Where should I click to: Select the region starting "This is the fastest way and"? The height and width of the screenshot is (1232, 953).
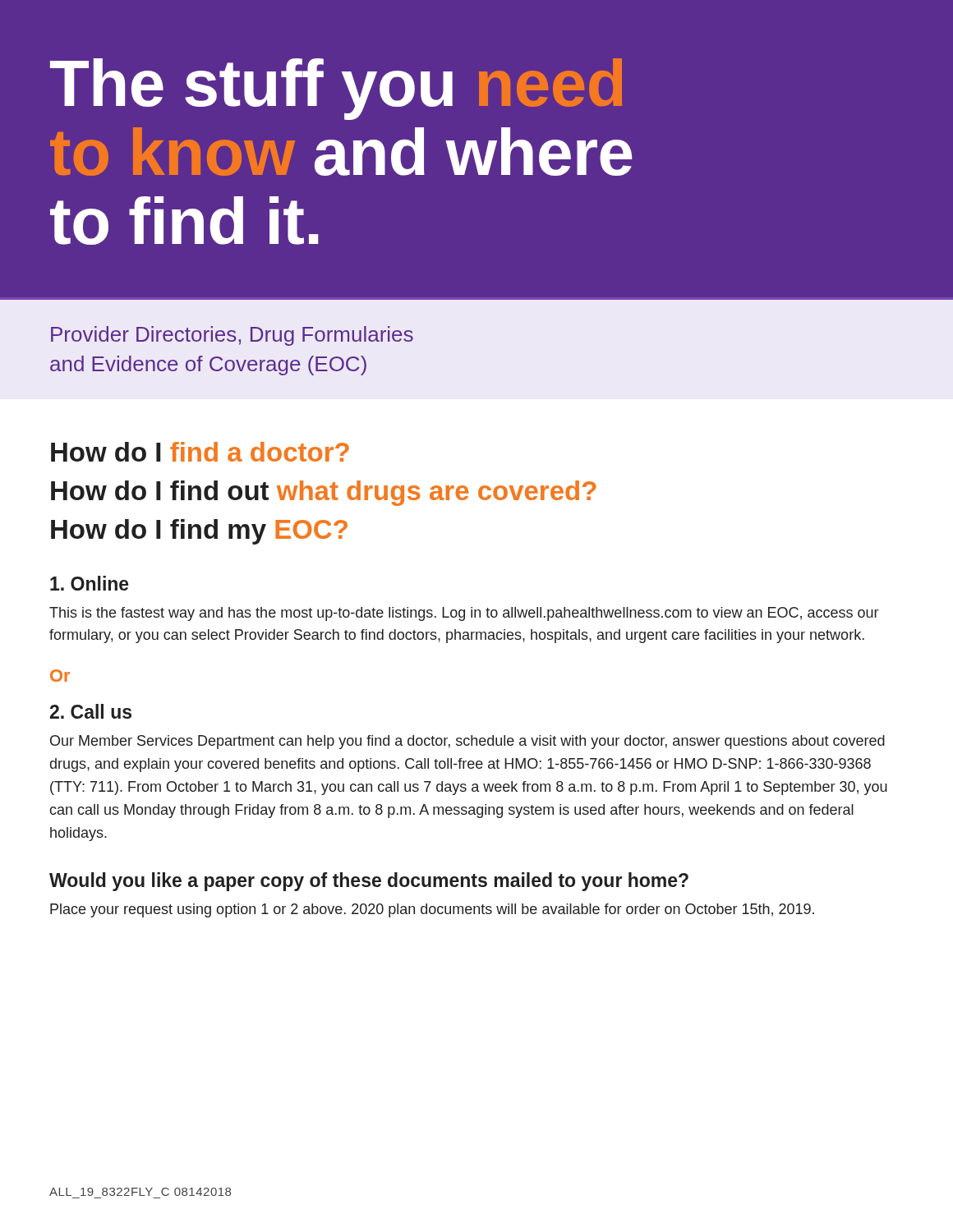[464, 624]
